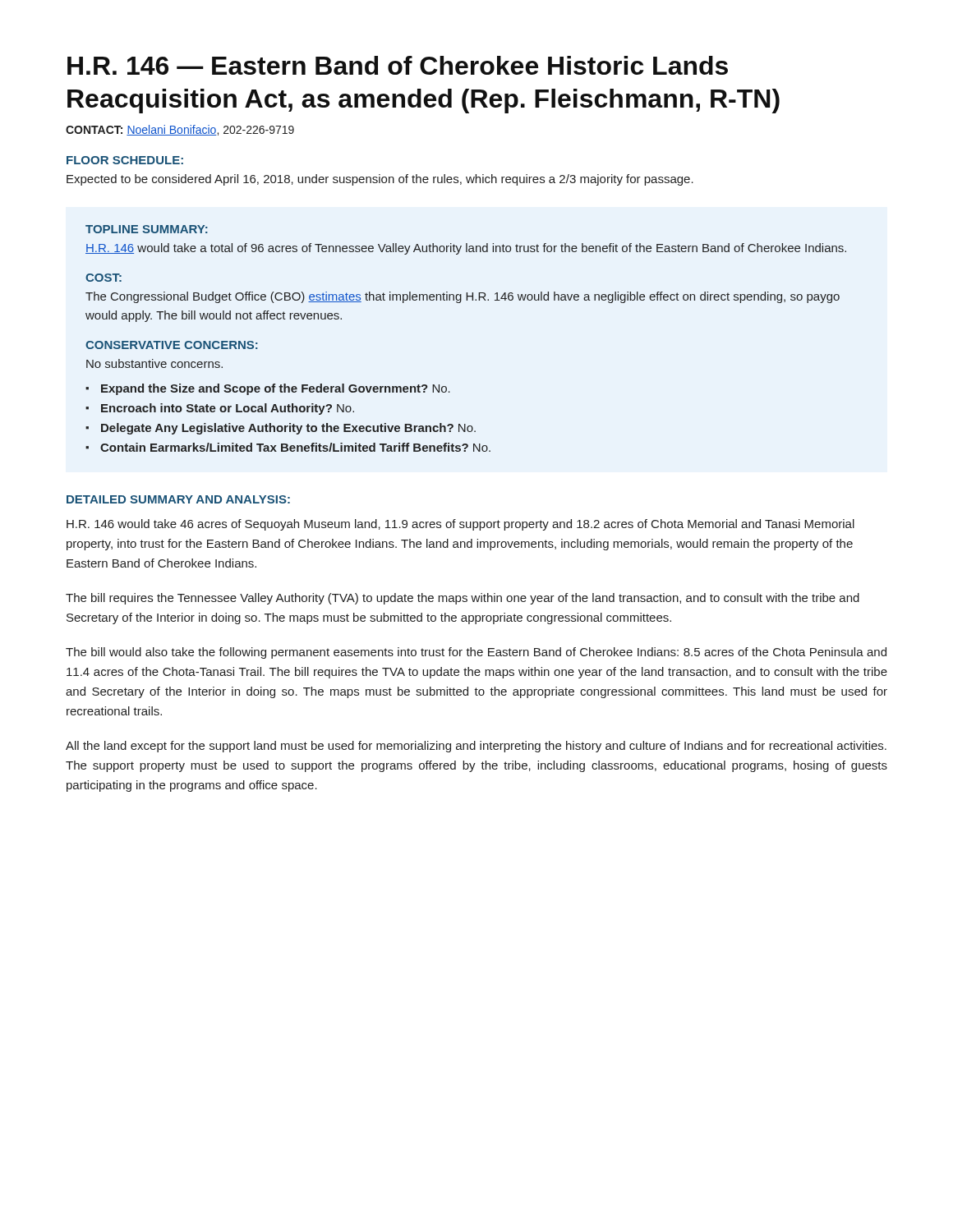The height and width of the screenshot is (1232, 953).
Task: Click the passage that begins "Delegate Any Legislative Authority to the"
Action: pyautogui.click(x=288, y=427)
